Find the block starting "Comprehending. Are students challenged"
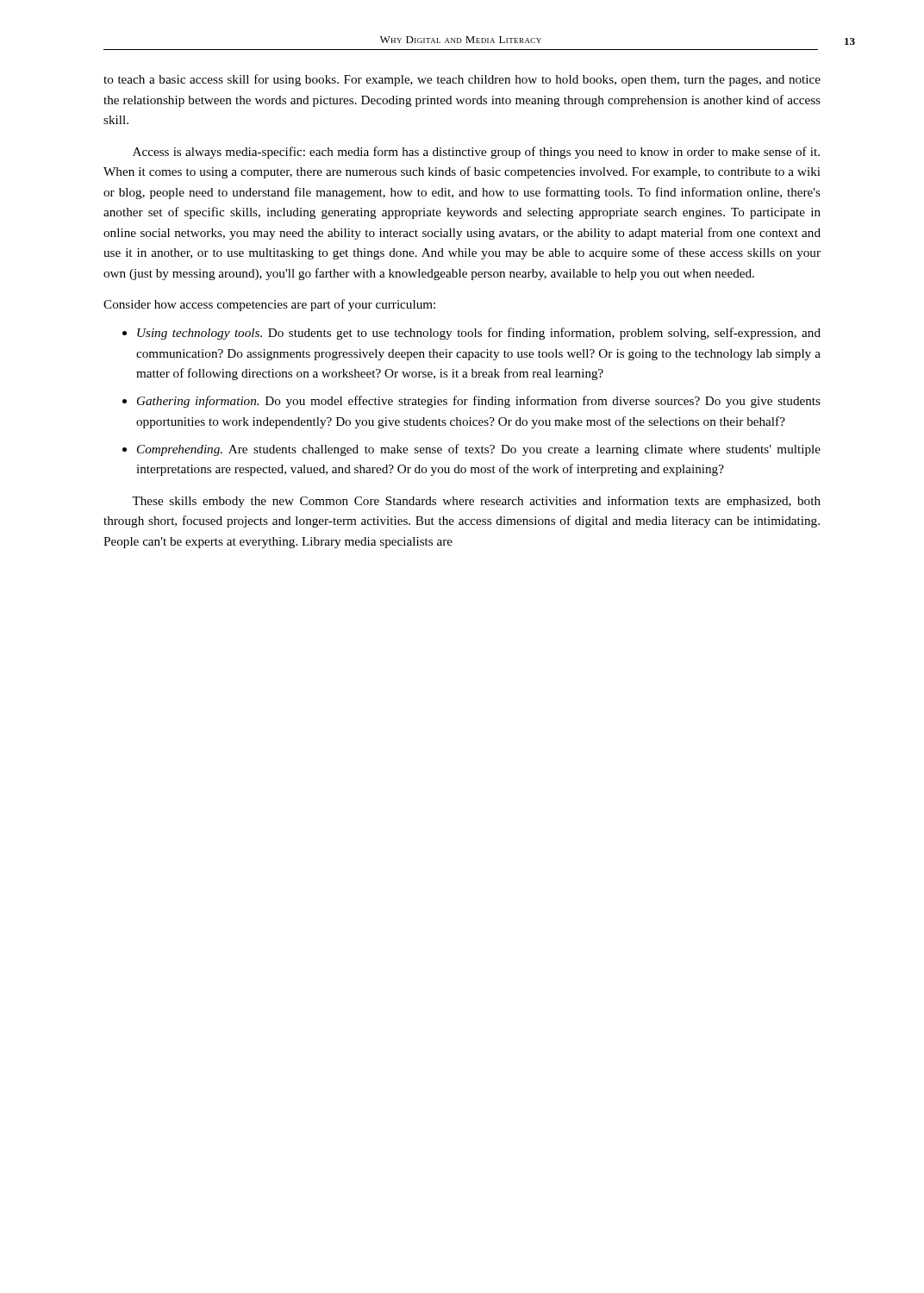The height and width of the screenshot is (1293, 924). click(478, 458)
